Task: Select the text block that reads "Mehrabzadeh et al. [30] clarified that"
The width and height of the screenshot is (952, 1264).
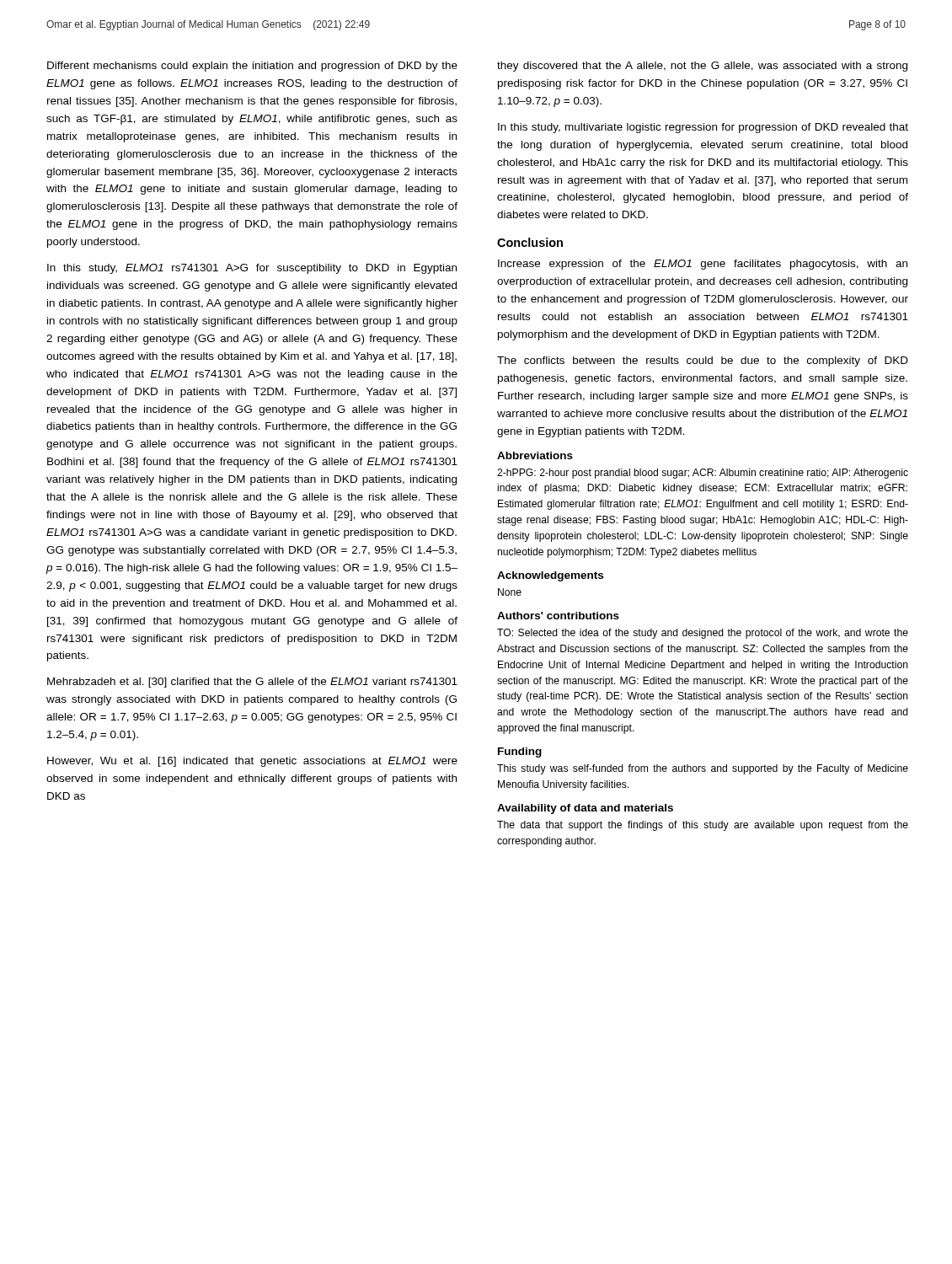Action: 252,709
